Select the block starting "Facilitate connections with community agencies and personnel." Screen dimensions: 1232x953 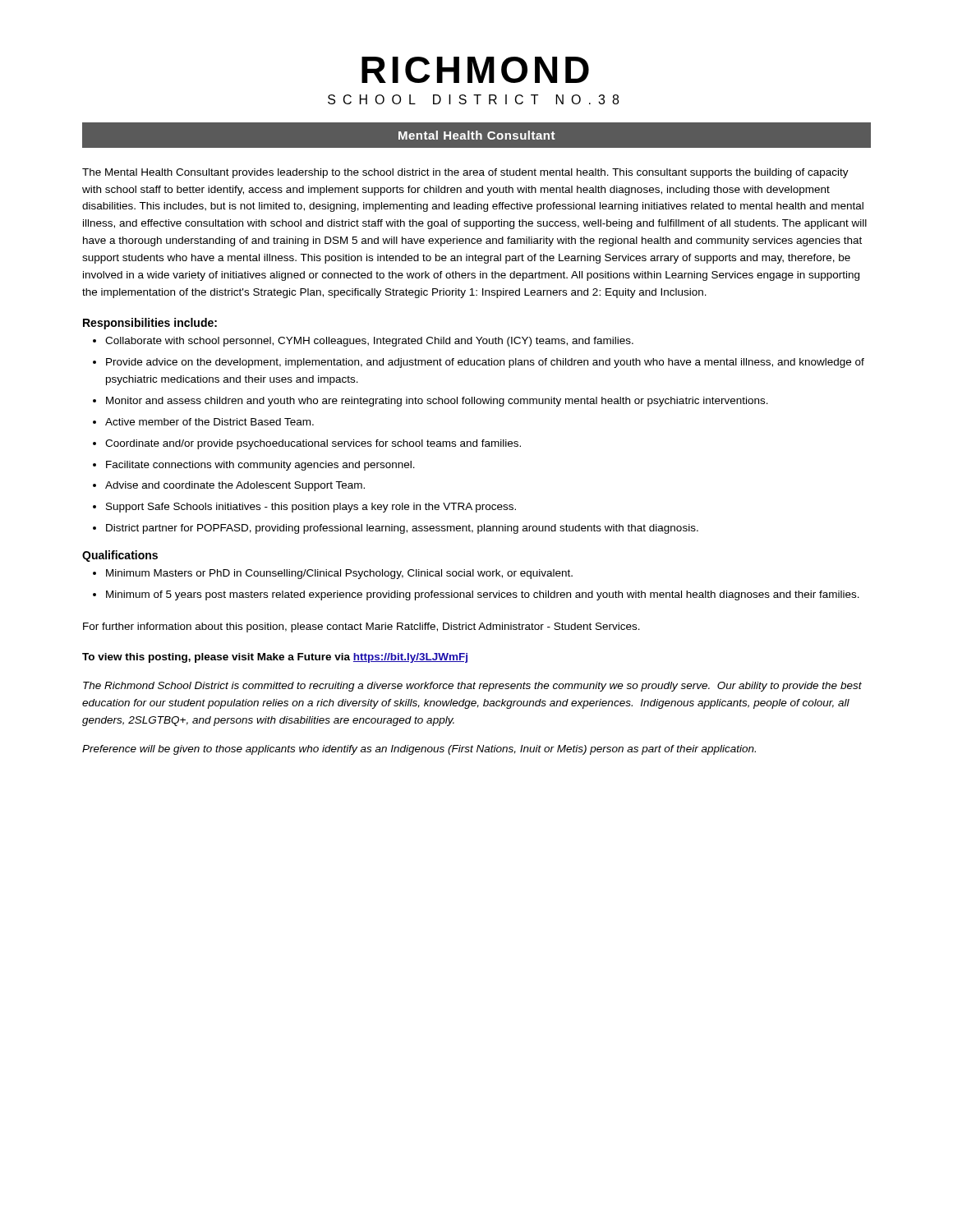click(x=260, y=464)
